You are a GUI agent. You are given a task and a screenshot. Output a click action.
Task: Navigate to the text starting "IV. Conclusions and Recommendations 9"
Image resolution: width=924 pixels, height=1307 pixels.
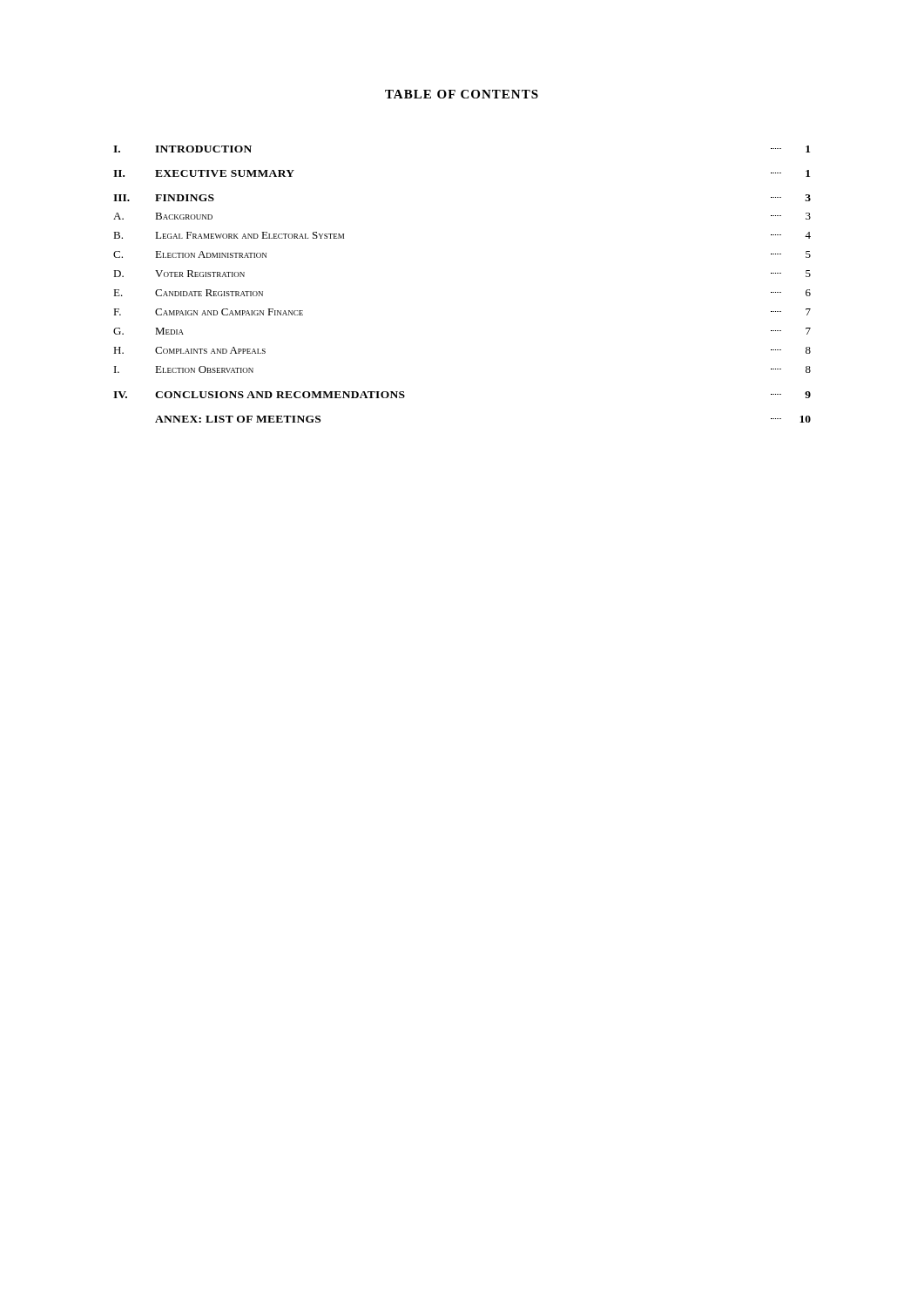[x=120, y=394]
